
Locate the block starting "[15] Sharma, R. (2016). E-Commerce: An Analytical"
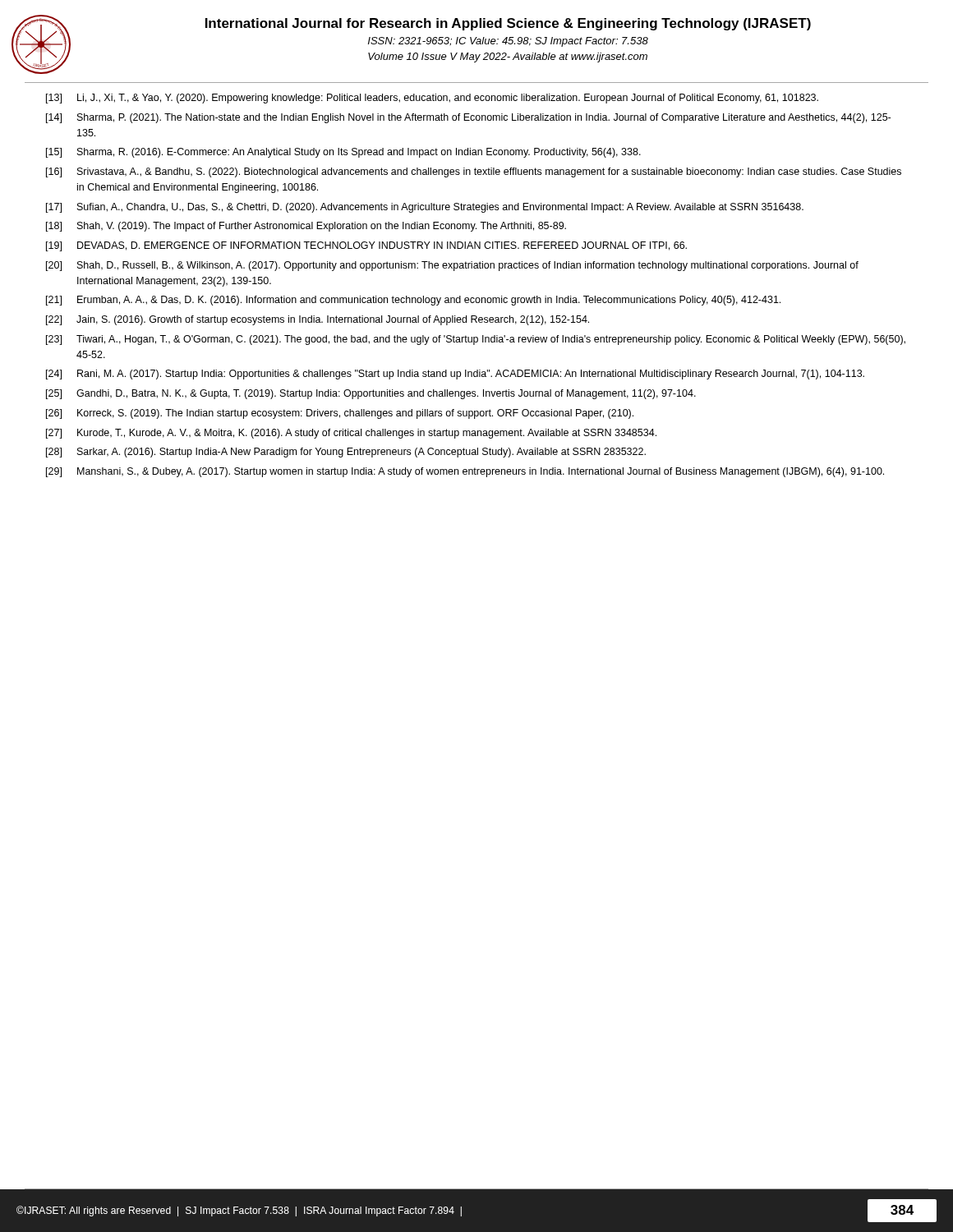(476, 152)
